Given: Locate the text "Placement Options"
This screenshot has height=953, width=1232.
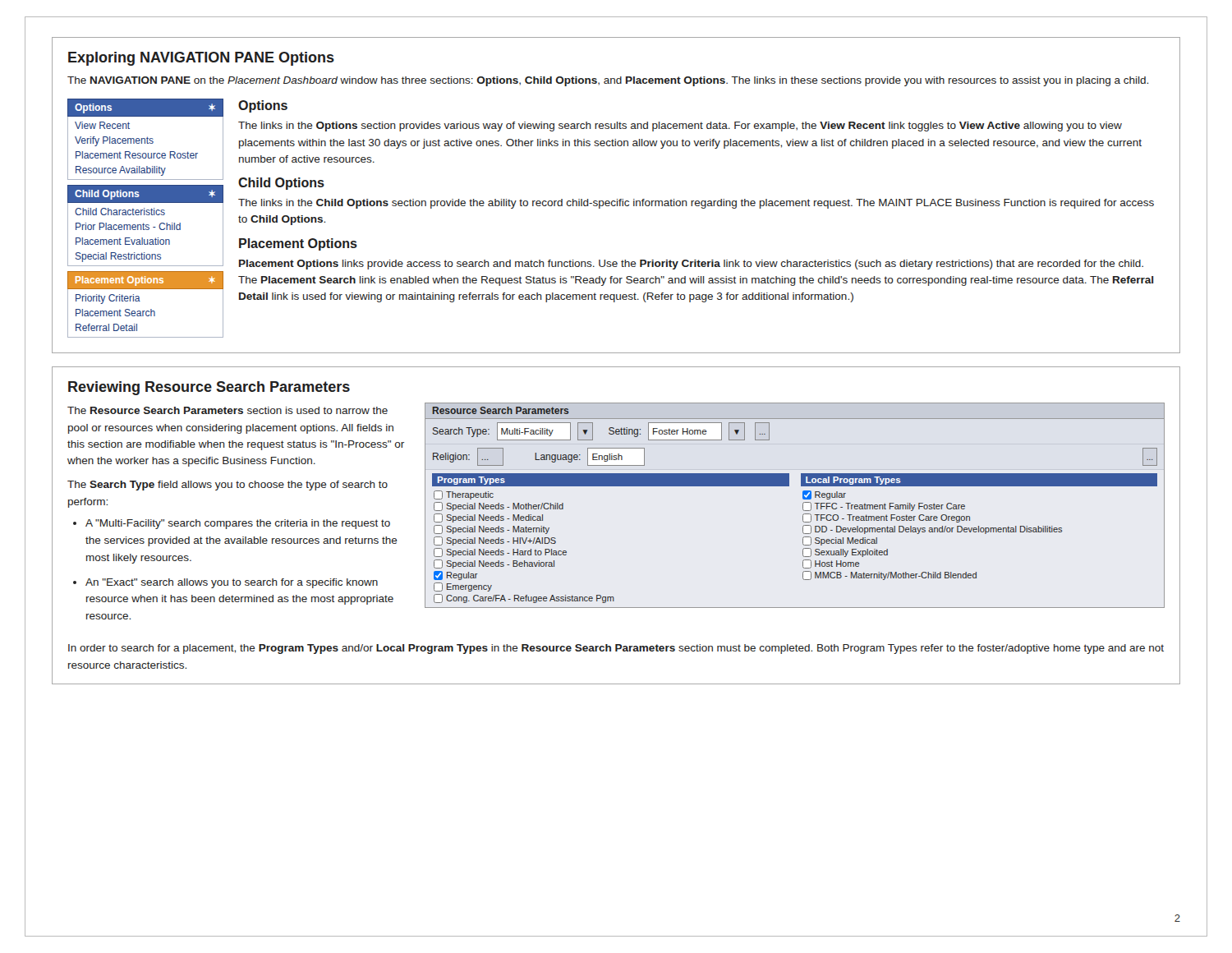Looking at the screenshot, I should 298,244.
